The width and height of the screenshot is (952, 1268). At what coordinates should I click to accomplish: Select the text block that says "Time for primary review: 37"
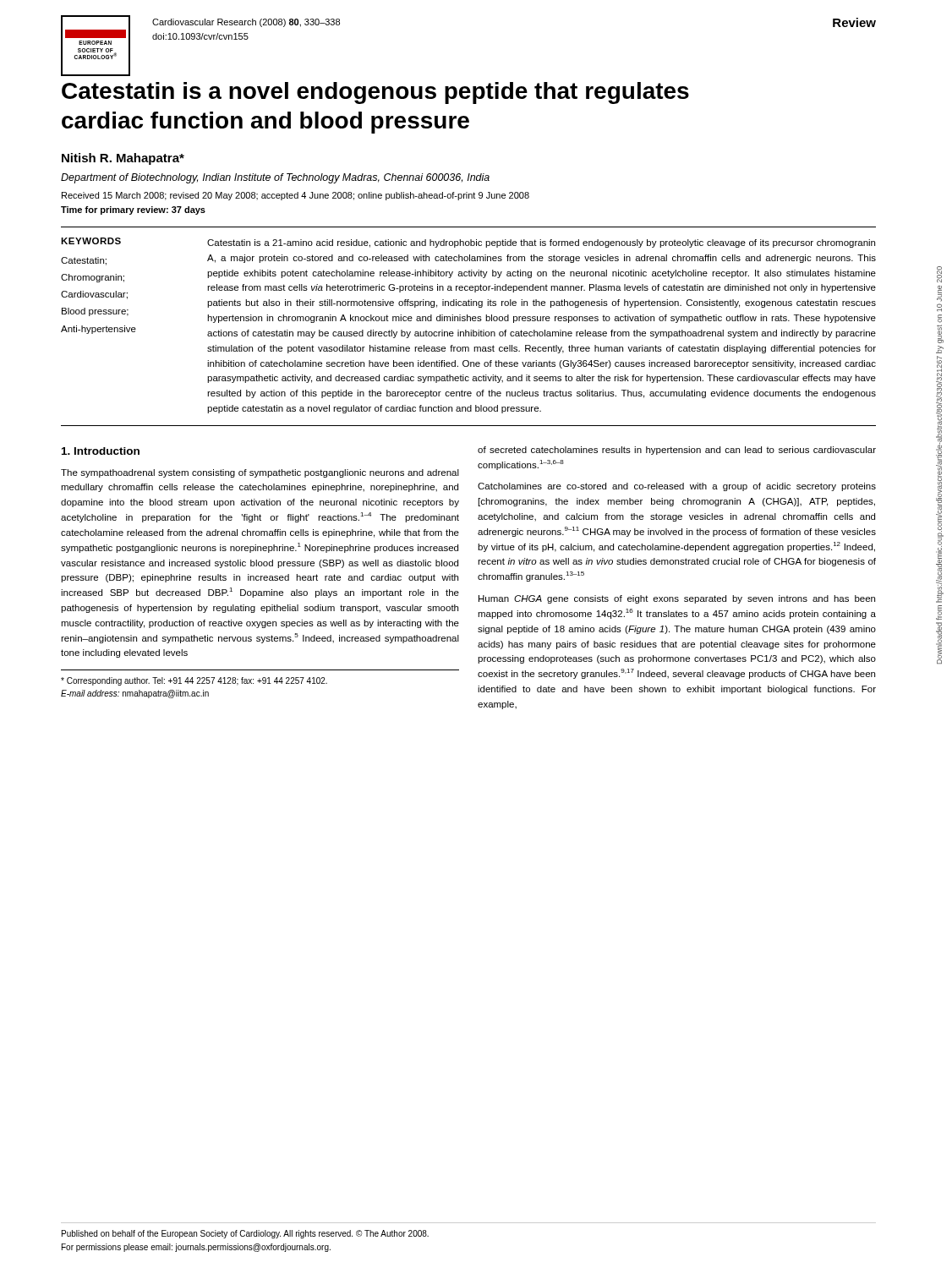tap(133, 210)
